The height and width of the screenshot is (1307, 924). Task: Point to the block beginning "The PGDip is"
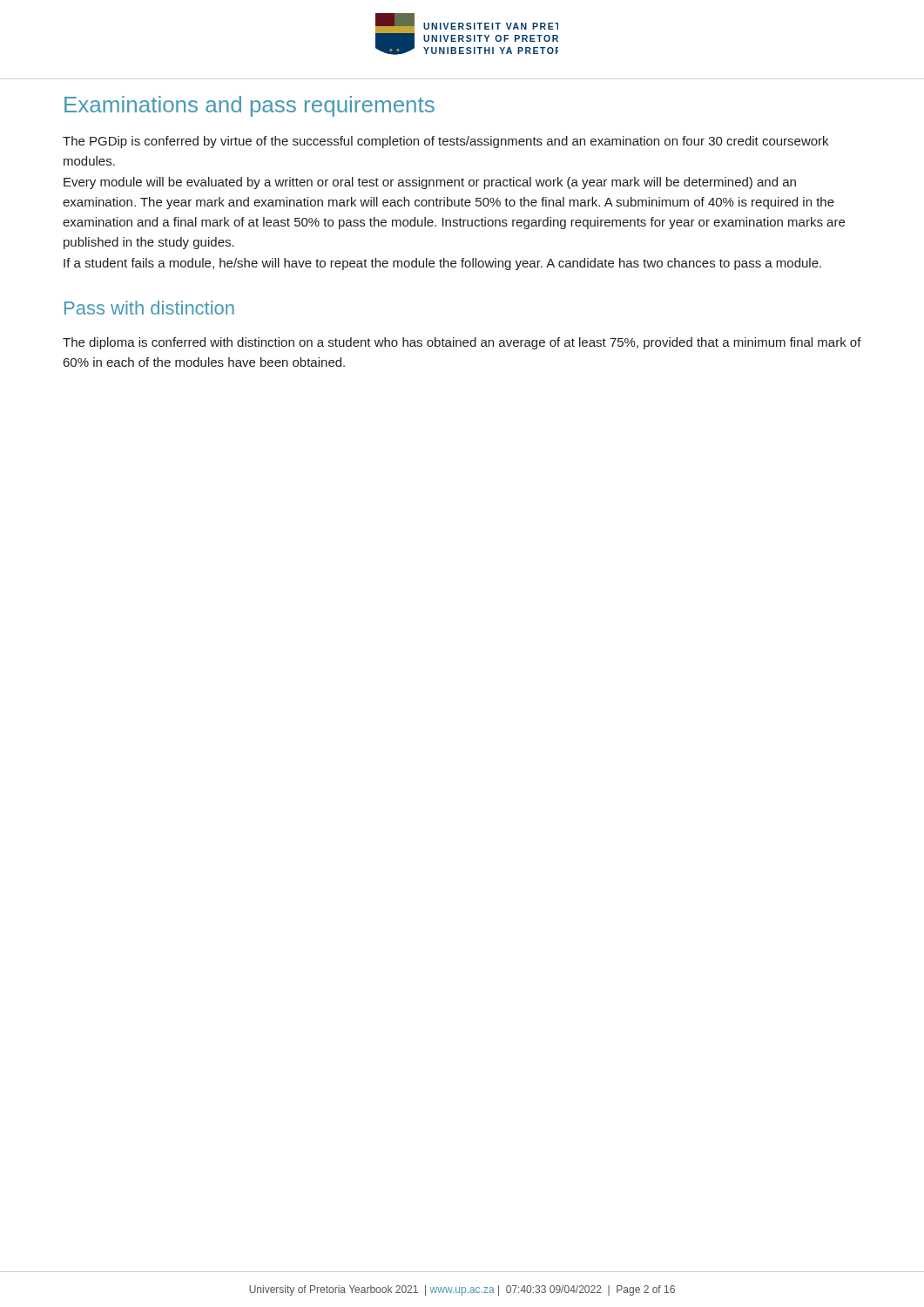[462, 202]
